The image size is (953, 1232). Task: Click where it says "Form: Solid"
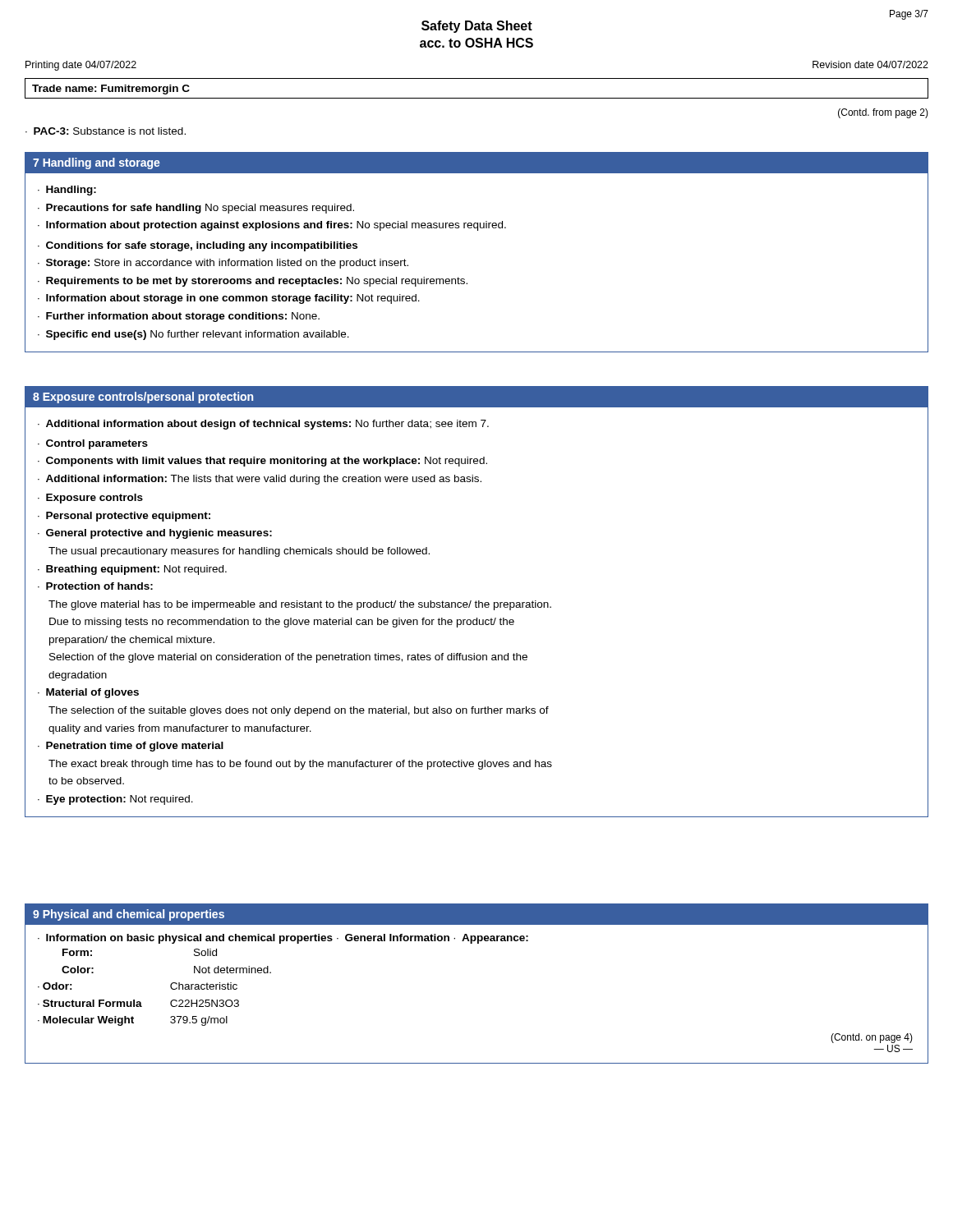[482, 953]
